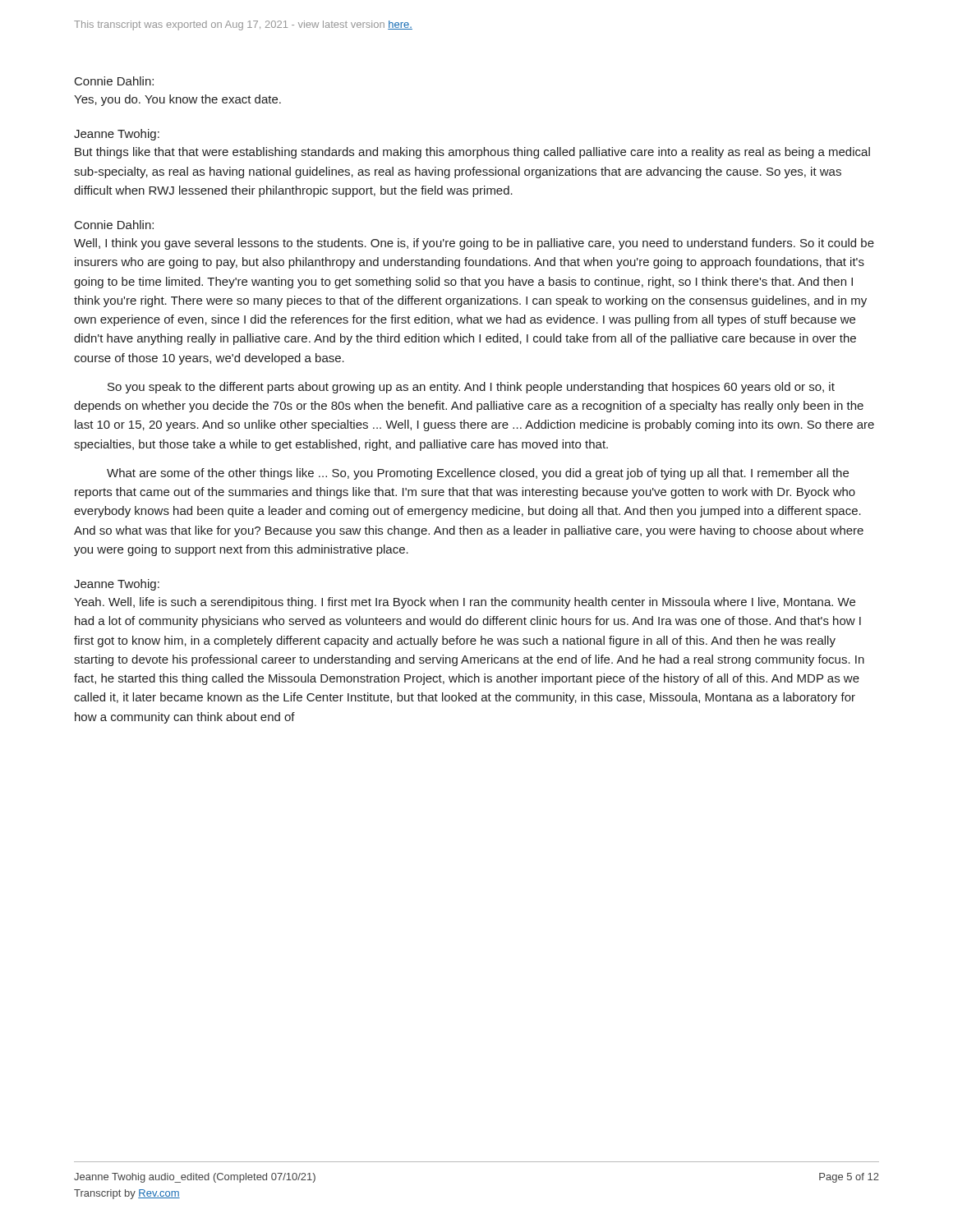953x1232 pixels.
Task: Find the block on this page that starts "Yes, you do. You know the"
Action: tap(178, 99)
